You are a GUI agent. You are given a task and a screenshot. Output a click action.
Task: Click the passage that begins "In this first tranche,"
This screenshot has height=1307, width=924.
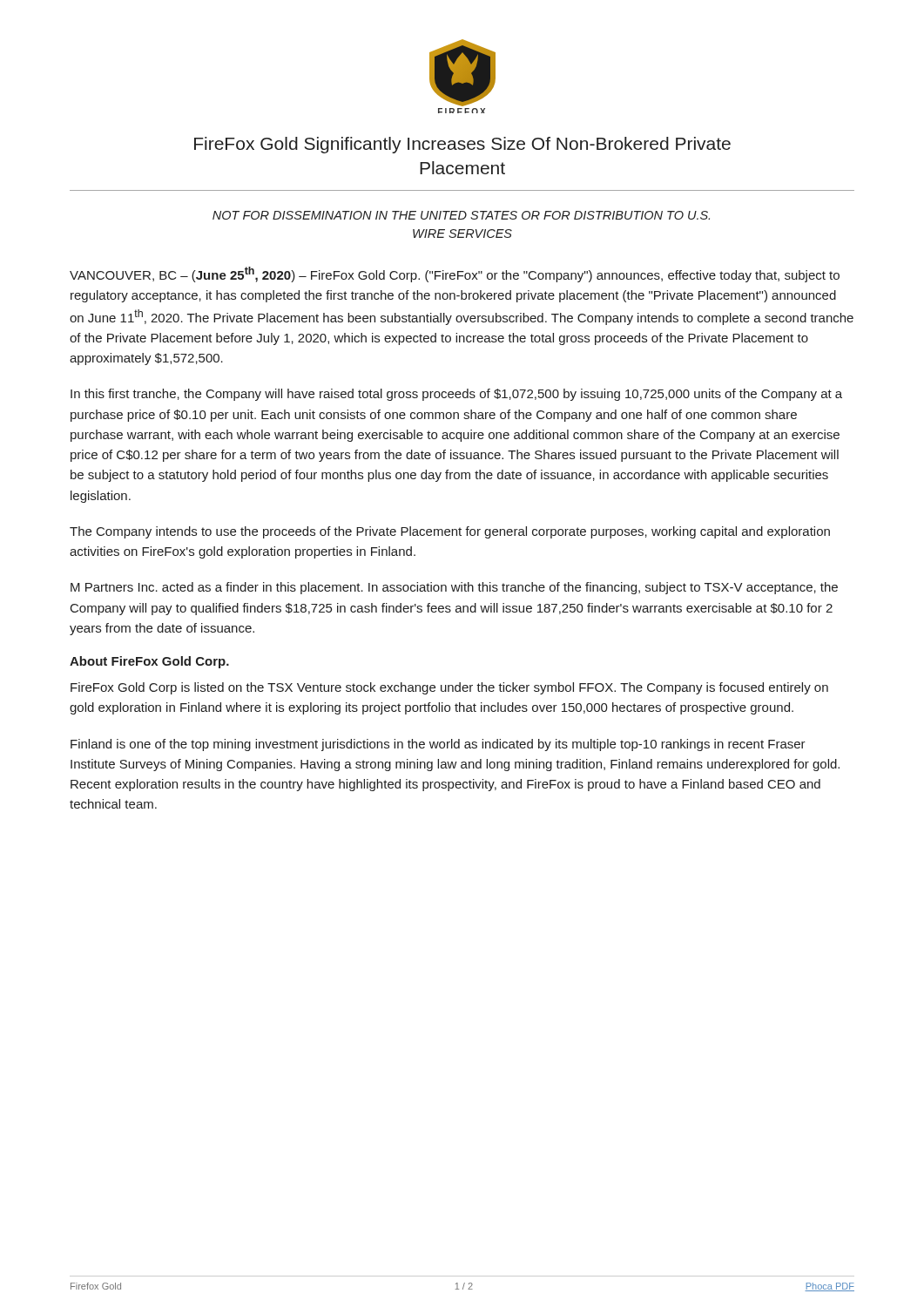(456, 444)
